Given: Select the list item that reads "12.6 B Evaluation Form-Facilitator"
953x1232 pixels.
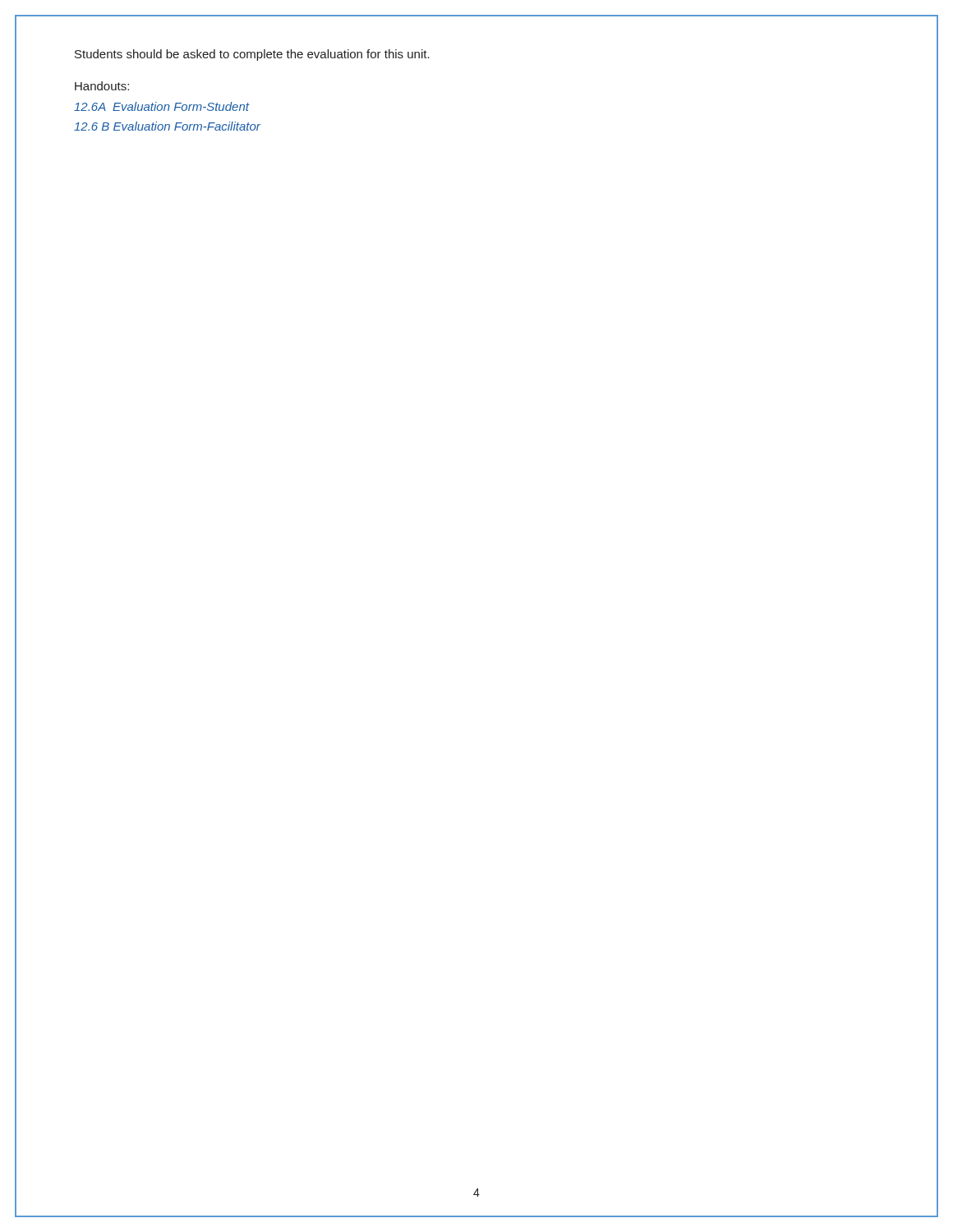Looking at the screenshot, I should [x=167, y=126].
